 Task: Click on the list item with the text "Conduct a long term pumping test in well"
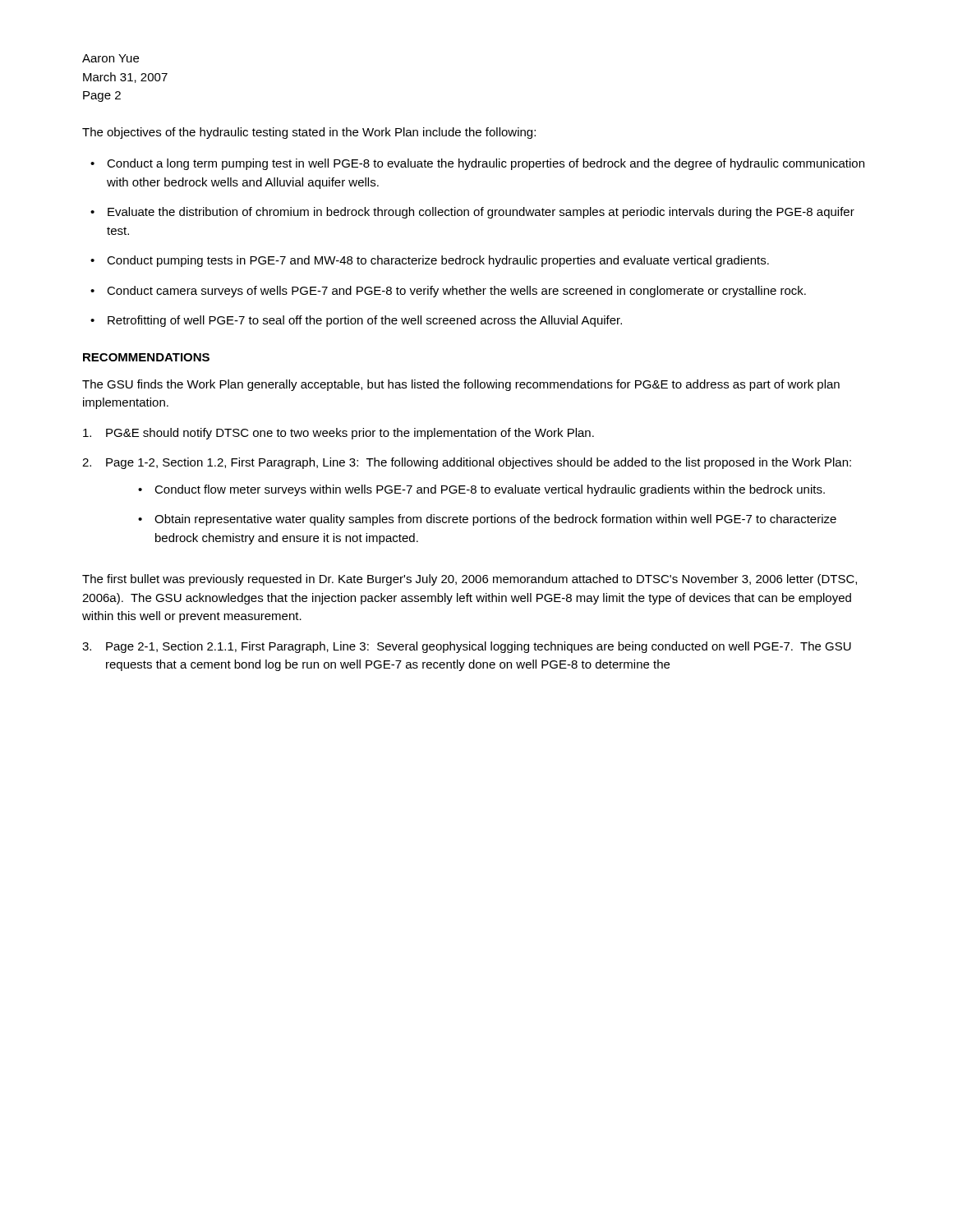pyautogui.click(x=486, y=172)
